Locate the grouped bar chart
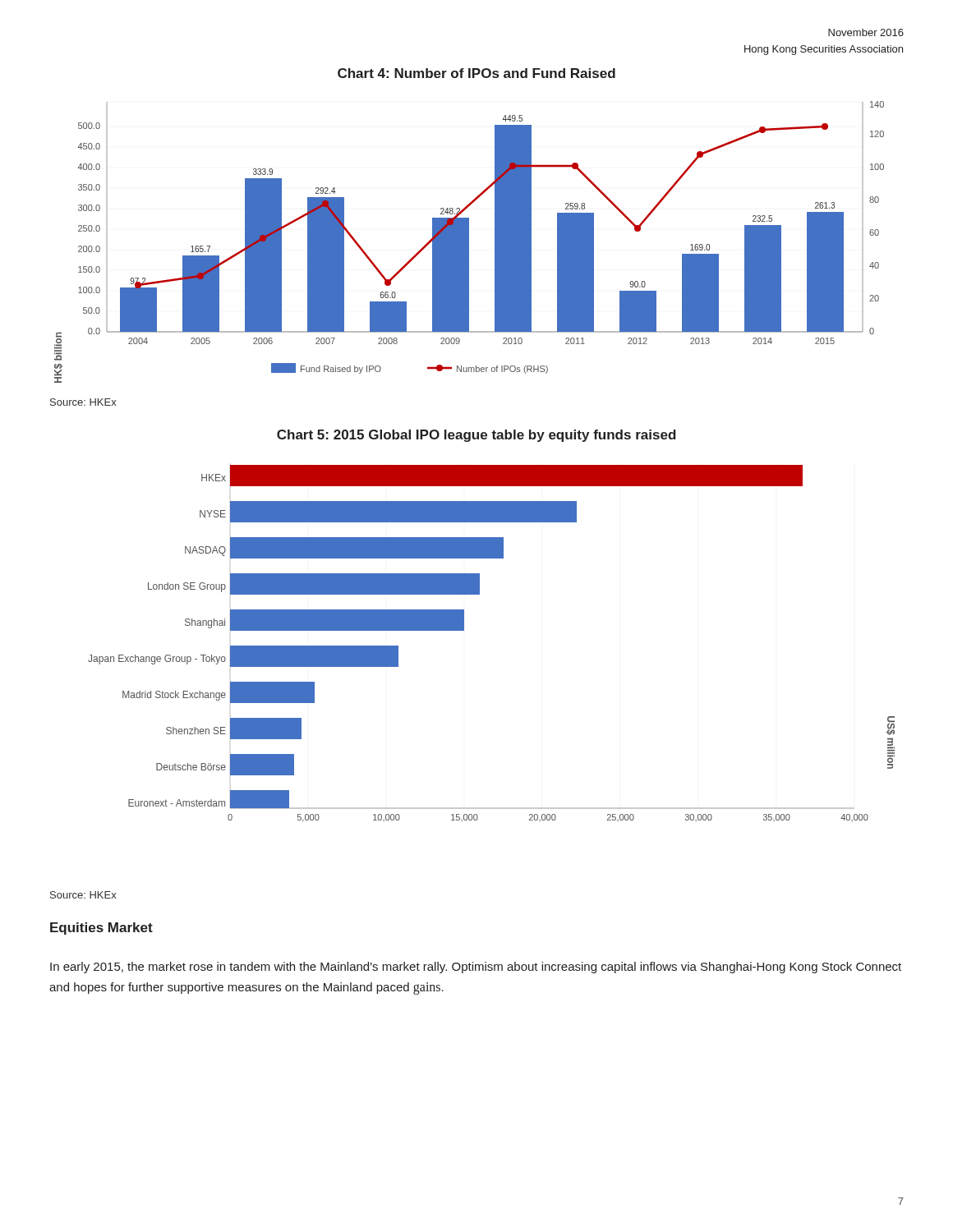This screenshot has height=1232, width=953. (x=476, y=227)
